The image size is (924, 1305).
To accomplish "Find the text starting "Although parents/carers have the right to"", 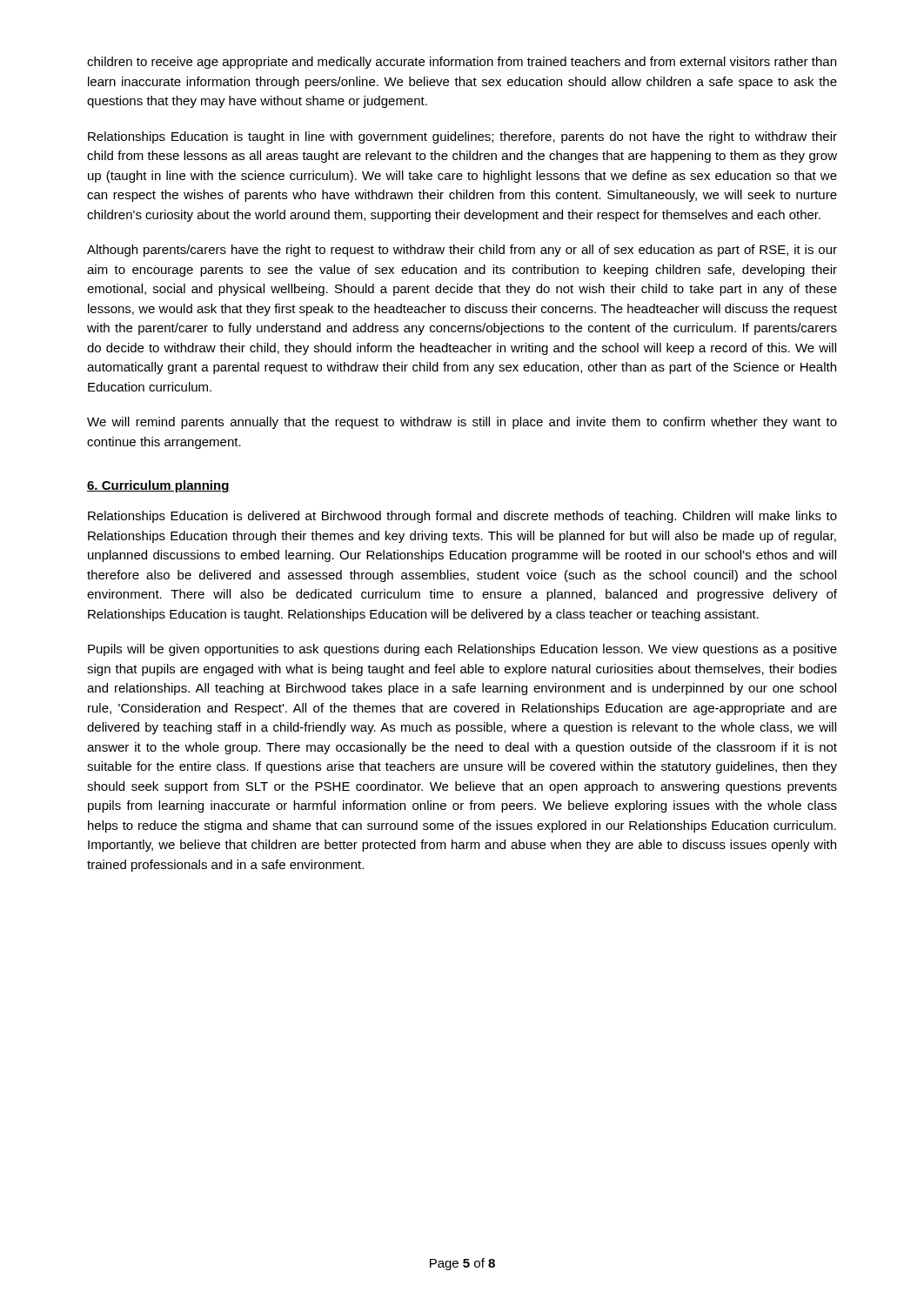I will pos(462,318).
